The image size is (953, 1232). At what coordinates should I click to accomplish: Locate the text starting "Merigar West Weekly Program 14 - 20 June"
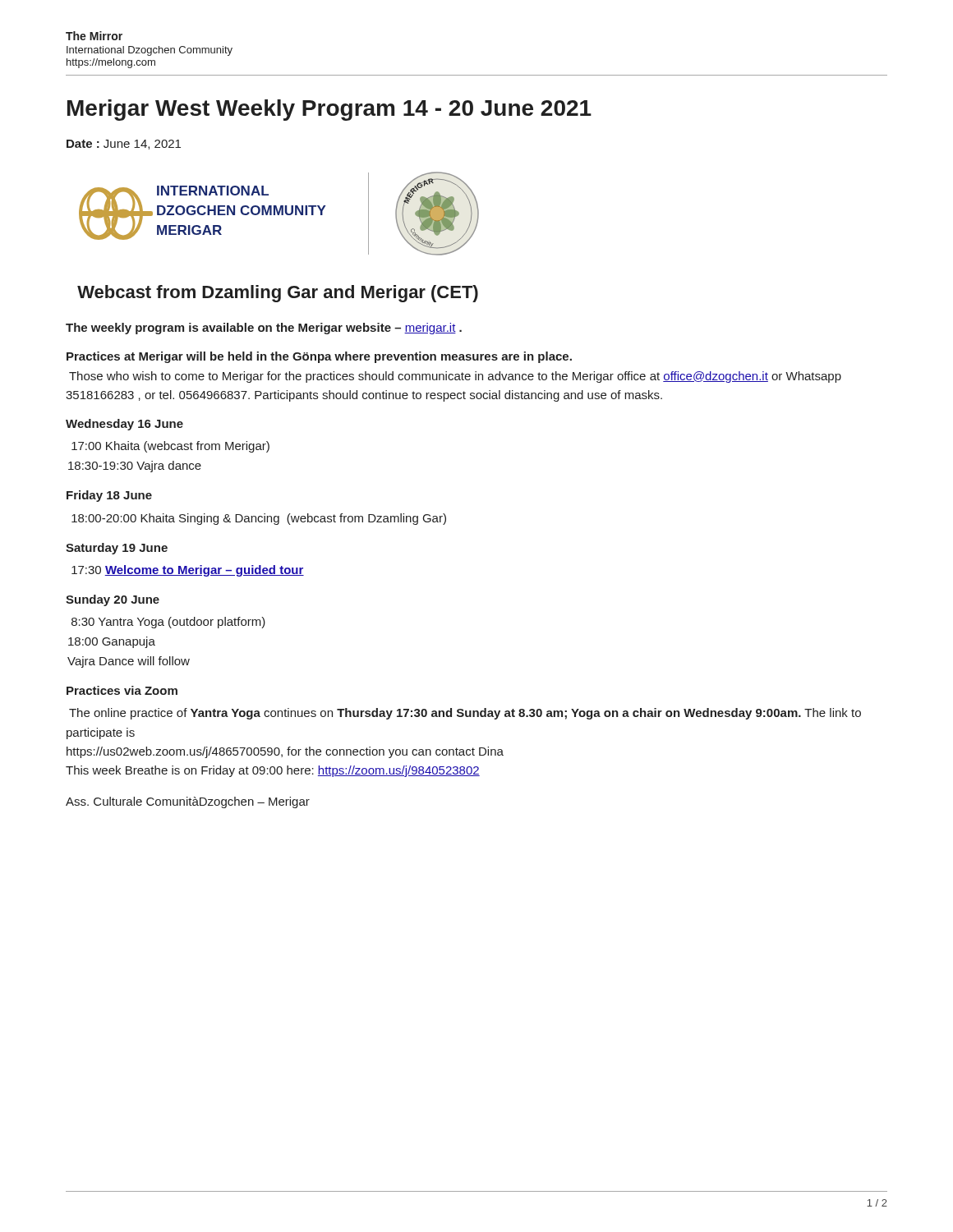[329, 108]
